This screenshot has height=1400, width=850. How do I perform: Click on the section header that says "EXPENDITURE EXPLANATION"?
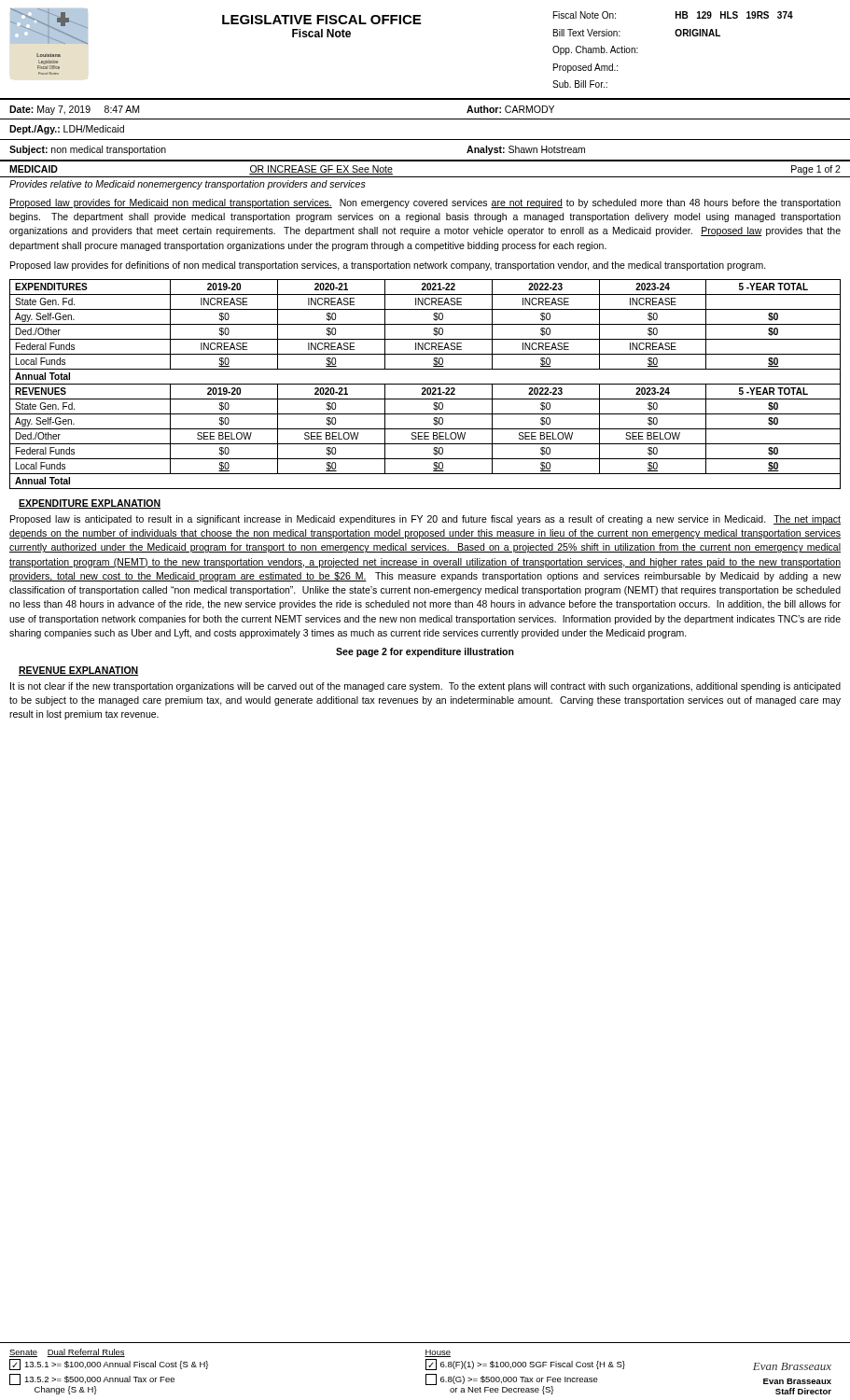(x=90, y=503)
